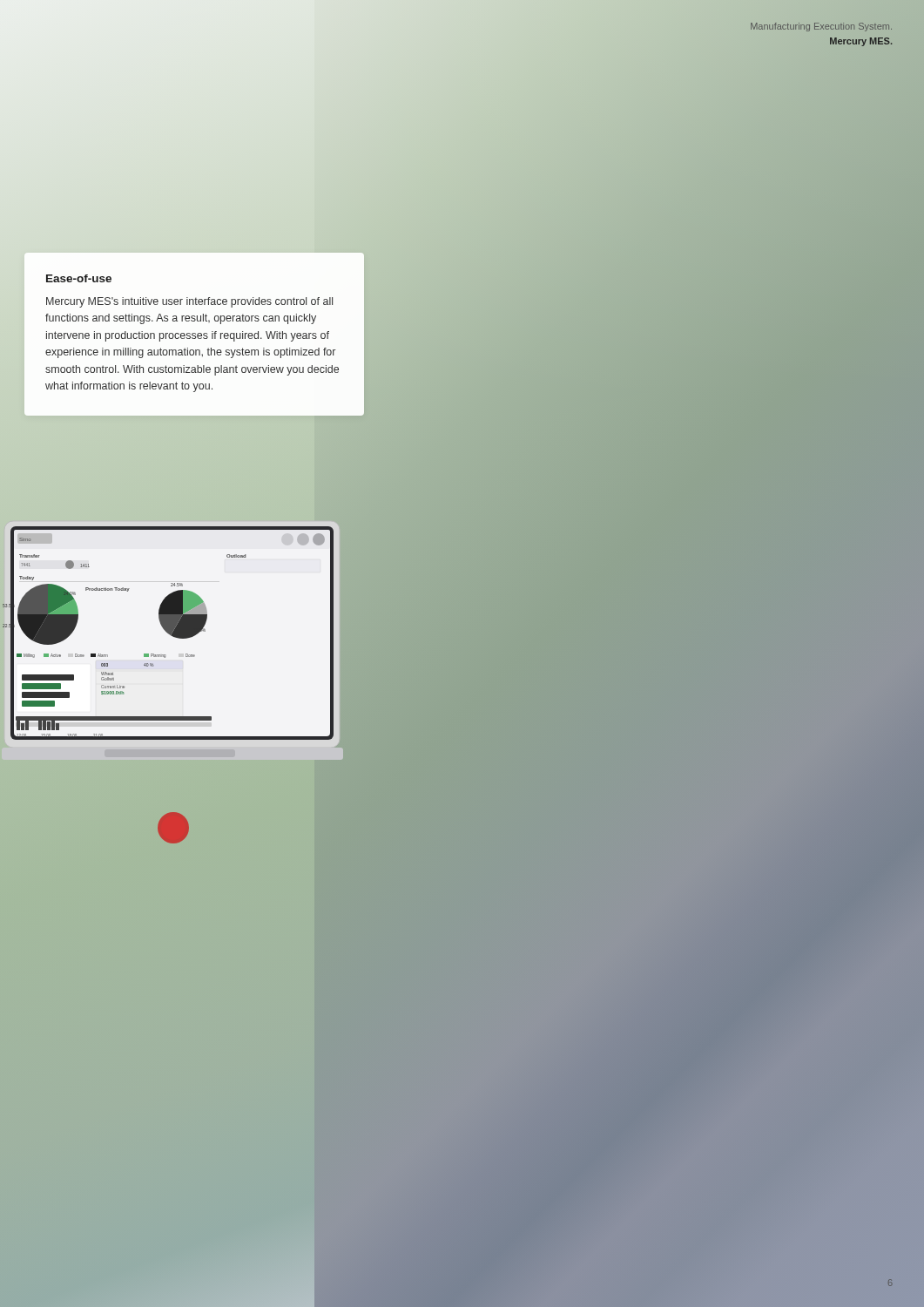
Task: Select the text starting "Ease-of-use Mercury MES's intuitive user interface provides"
Action: point(194,333)
